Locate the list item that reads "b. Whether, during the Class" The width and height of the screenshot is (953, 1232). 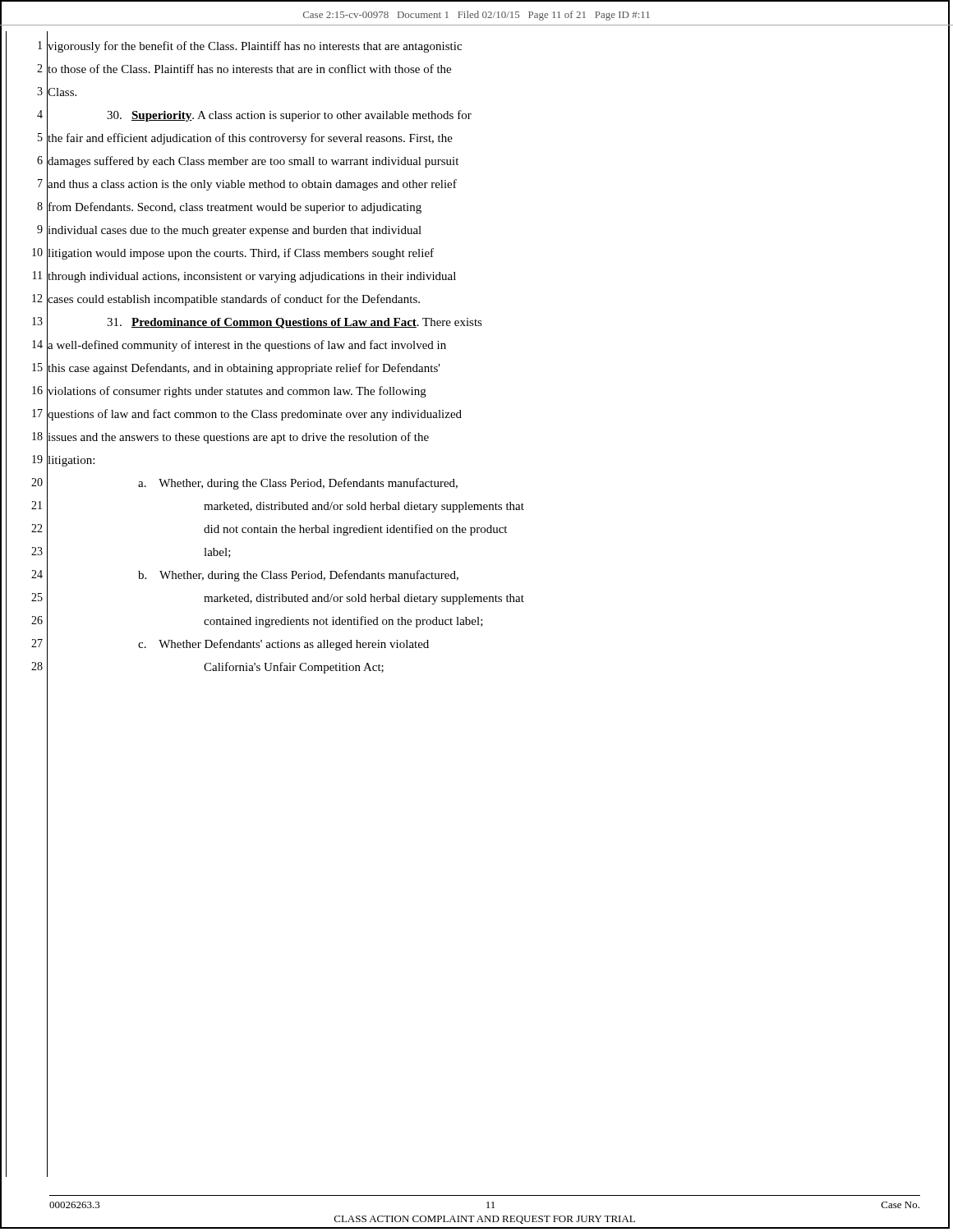pos(298,575)
